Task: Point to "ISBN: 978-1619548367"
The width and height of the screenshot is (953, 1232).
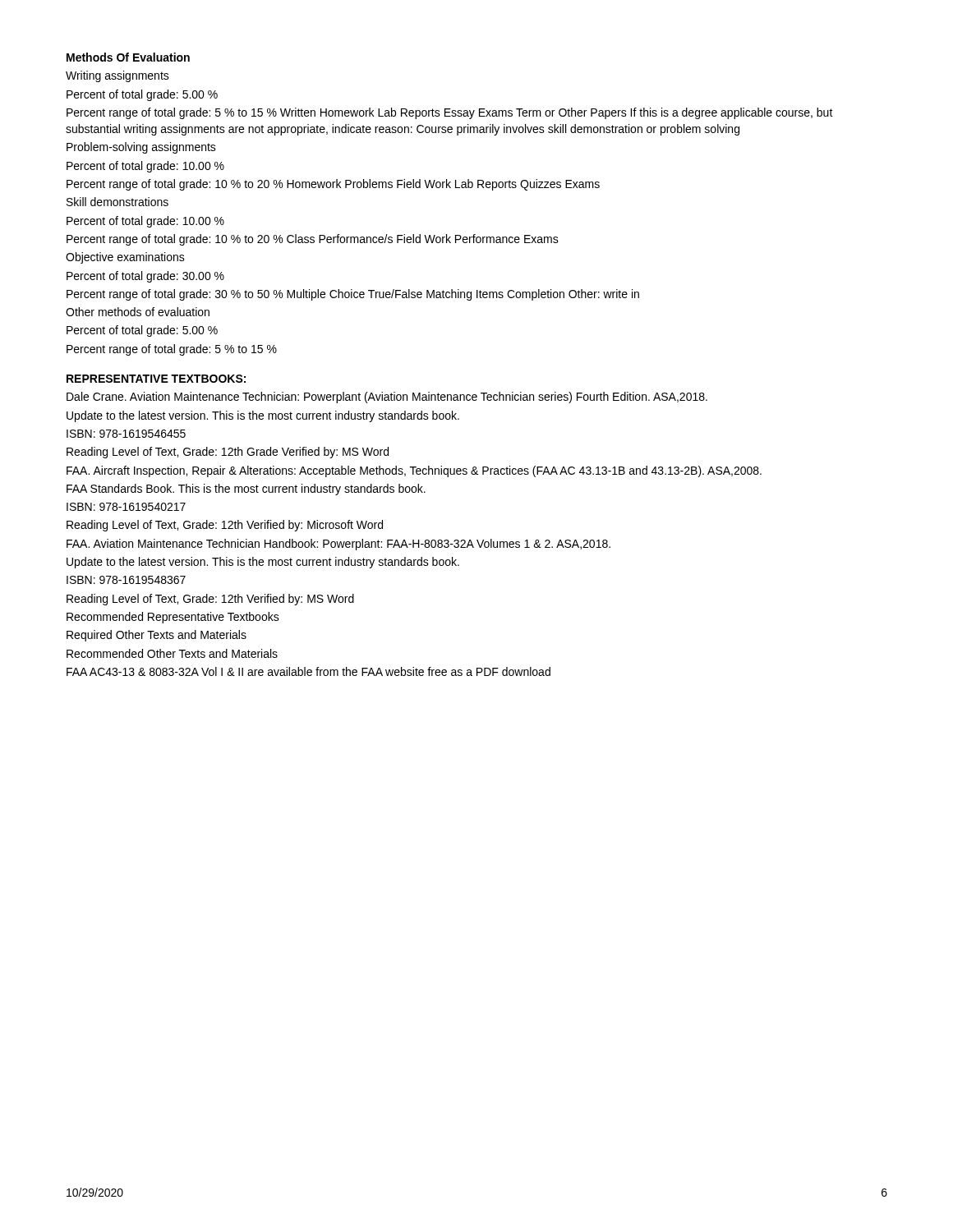Action: point(126,580)
